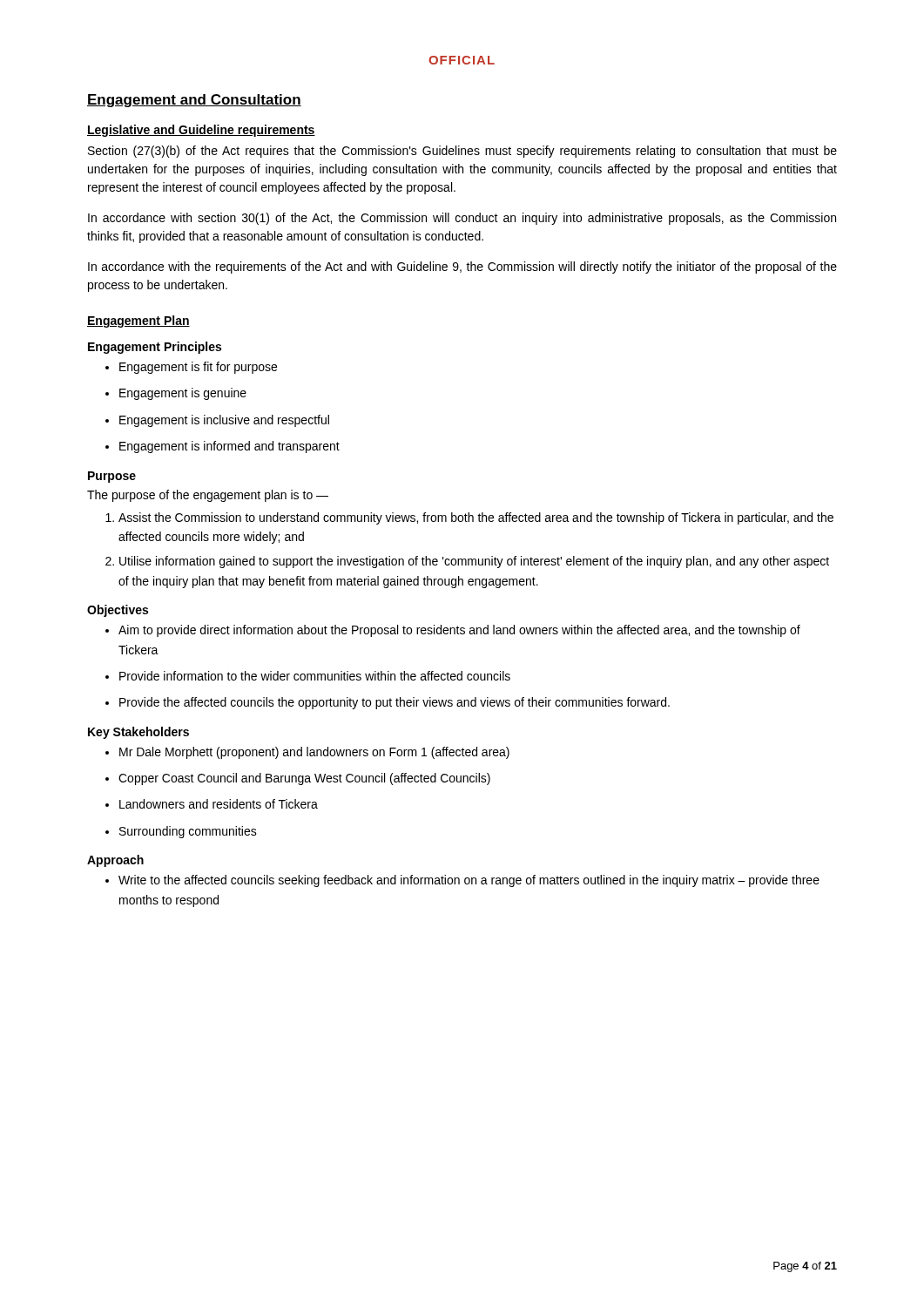The height and width of the screenshot is (1307, 924).
Task: Navigate to the region starting "Engagement Principles"
Action: tap(155, 347)
